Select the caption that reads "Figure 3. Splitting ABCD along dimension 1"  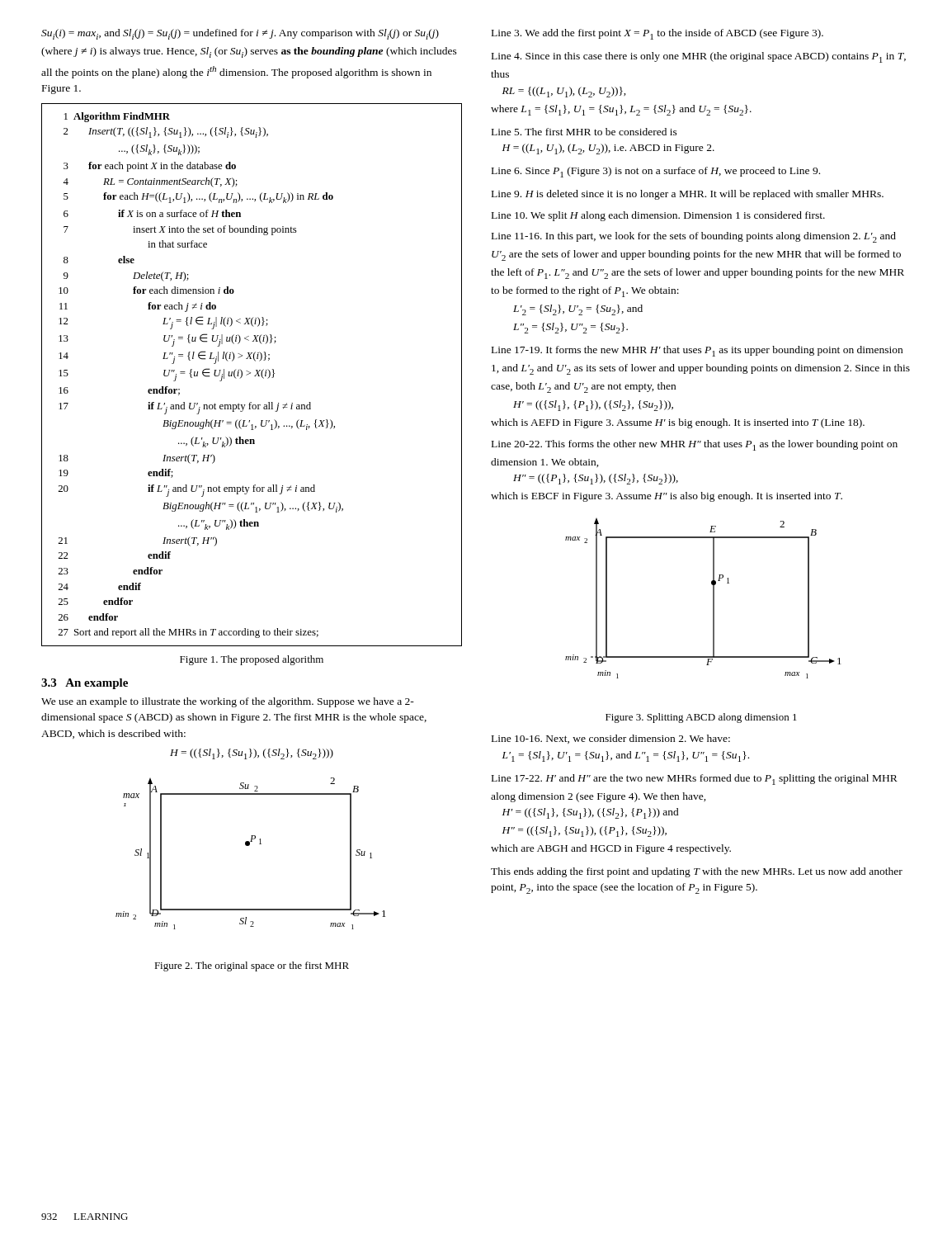pyautogui.click(x=701, y=717)
